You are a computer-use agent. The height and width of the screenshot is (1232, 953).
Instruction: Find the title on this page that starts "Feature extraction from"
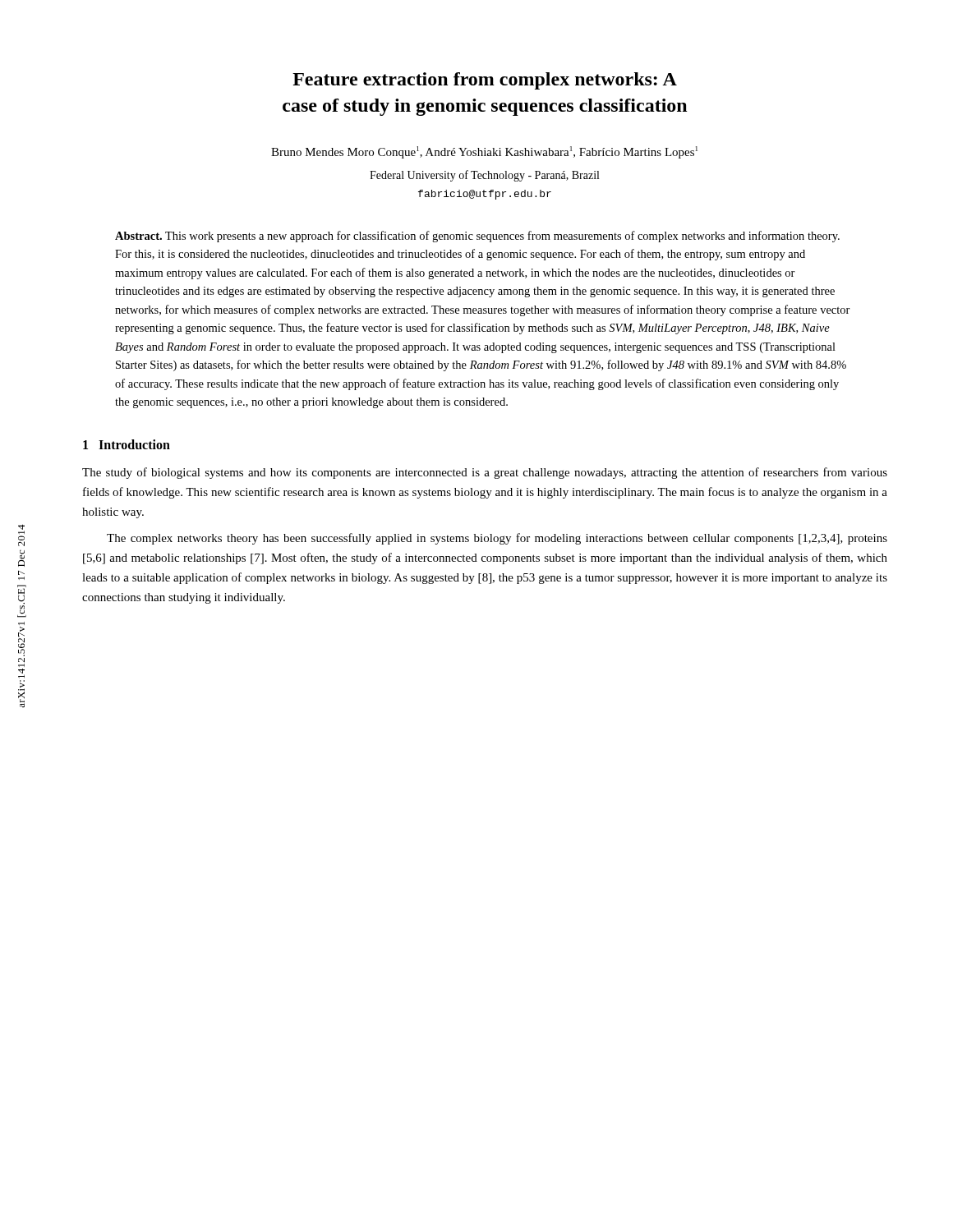(485, 92)
